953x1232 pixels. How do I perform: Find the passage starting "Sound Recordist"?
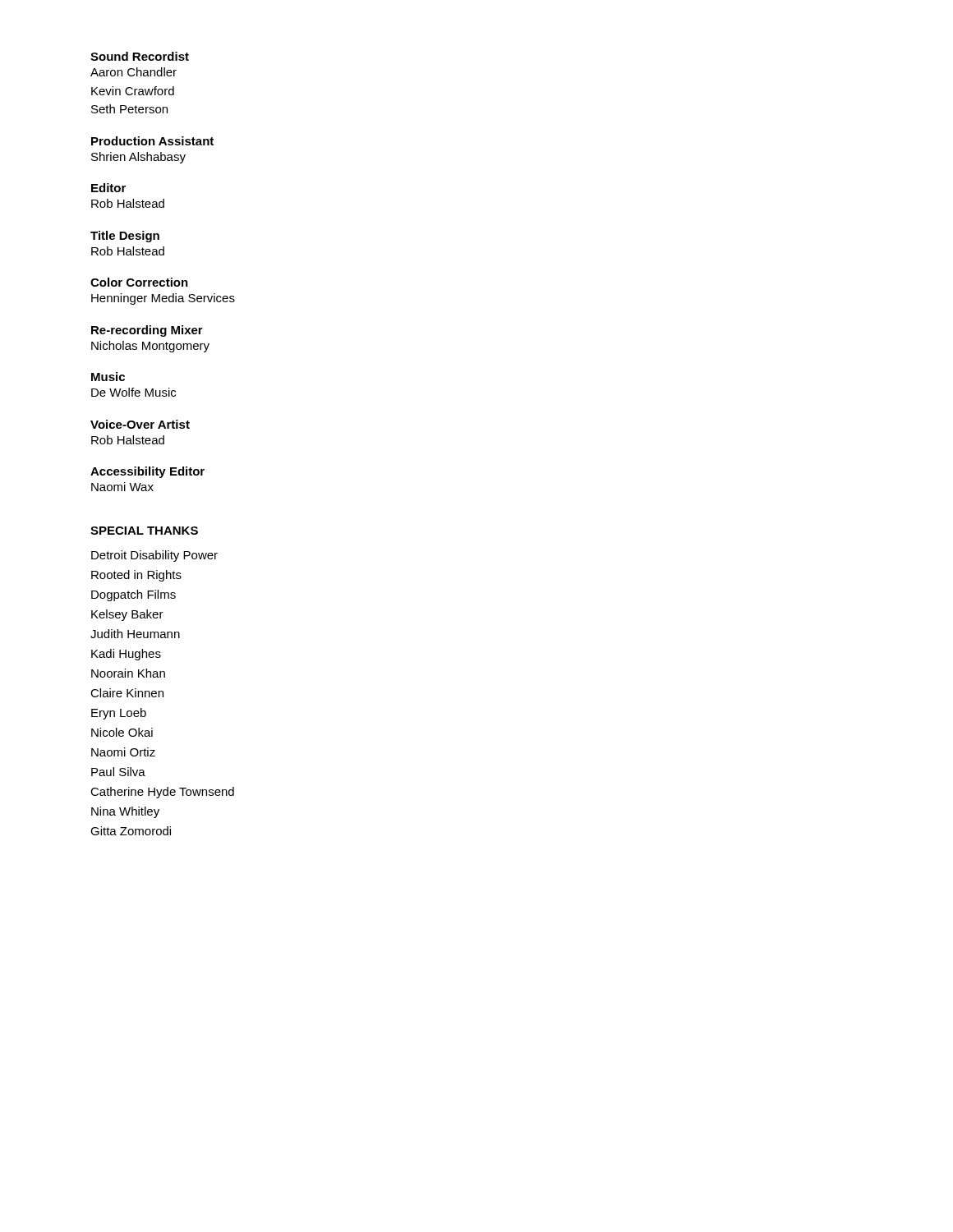[140, 56]
